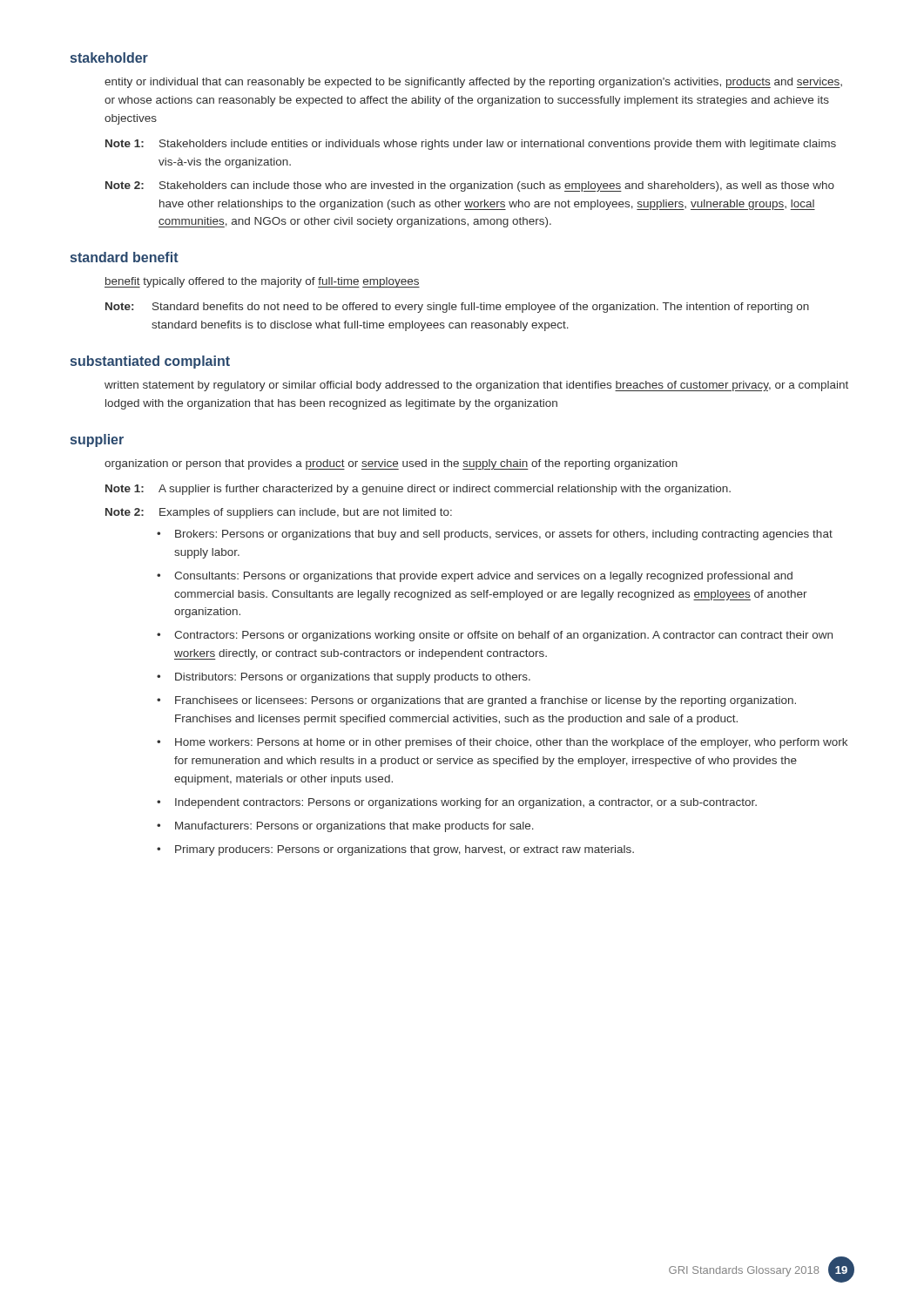Screen dimensions: 1307x924
Task: Find the region starting "• Brokers: Persons"
Action: click(x=506, y=543)
